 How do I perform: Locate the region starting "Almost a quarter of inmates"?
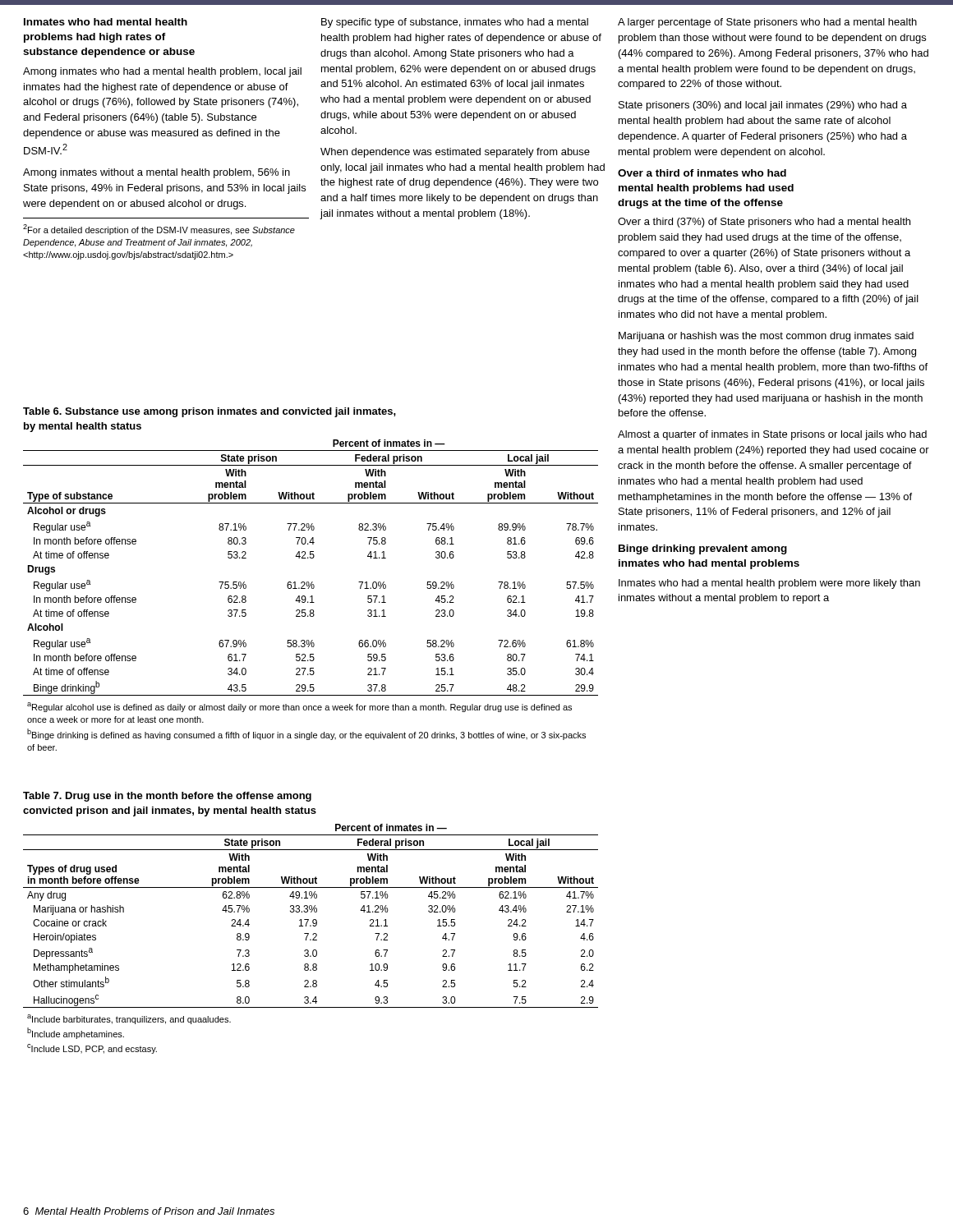[773, 481]
